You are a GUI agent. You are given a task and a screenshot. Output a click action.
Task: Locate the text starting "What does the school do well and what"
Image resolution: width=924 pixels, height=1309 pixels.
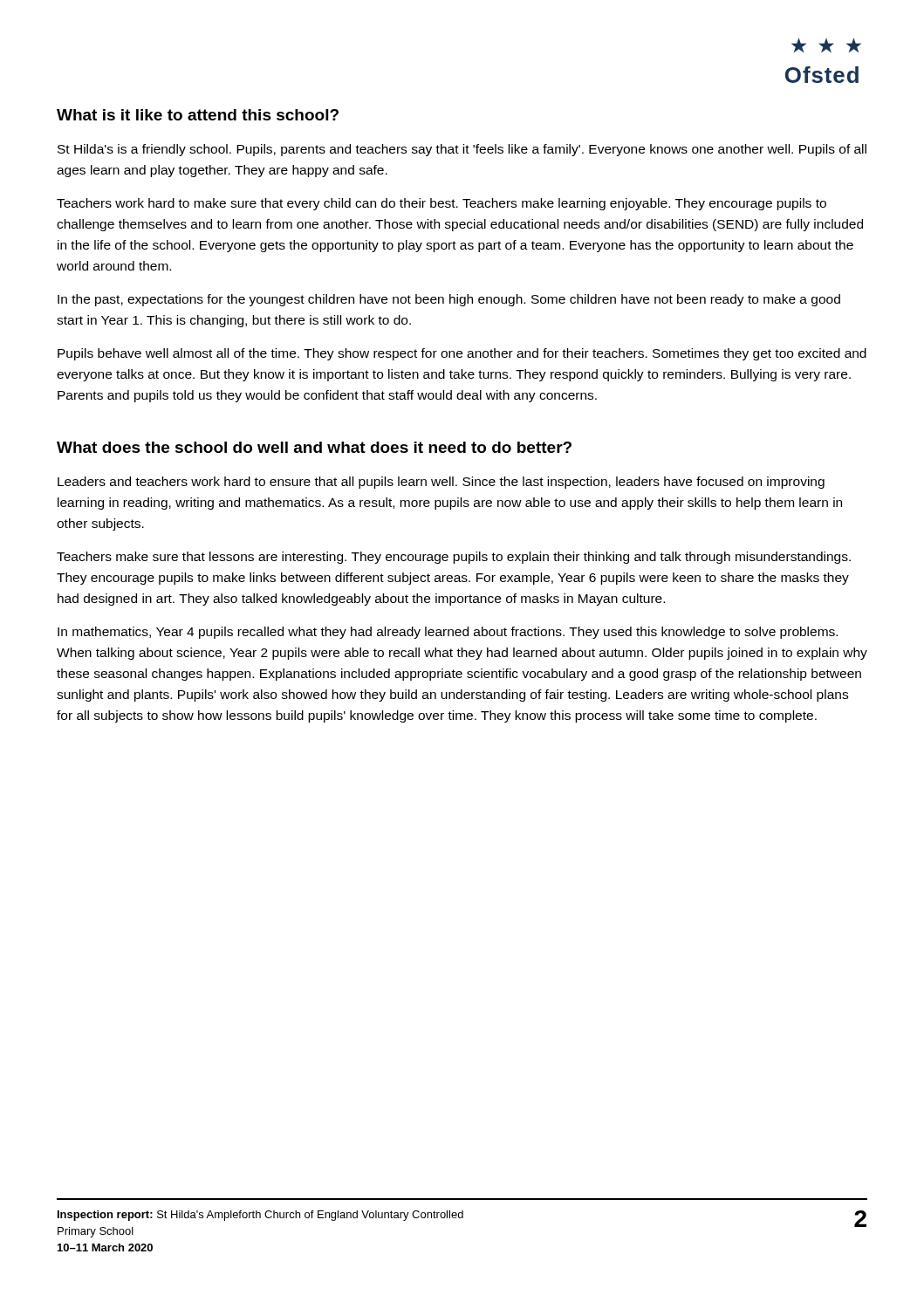315,447
